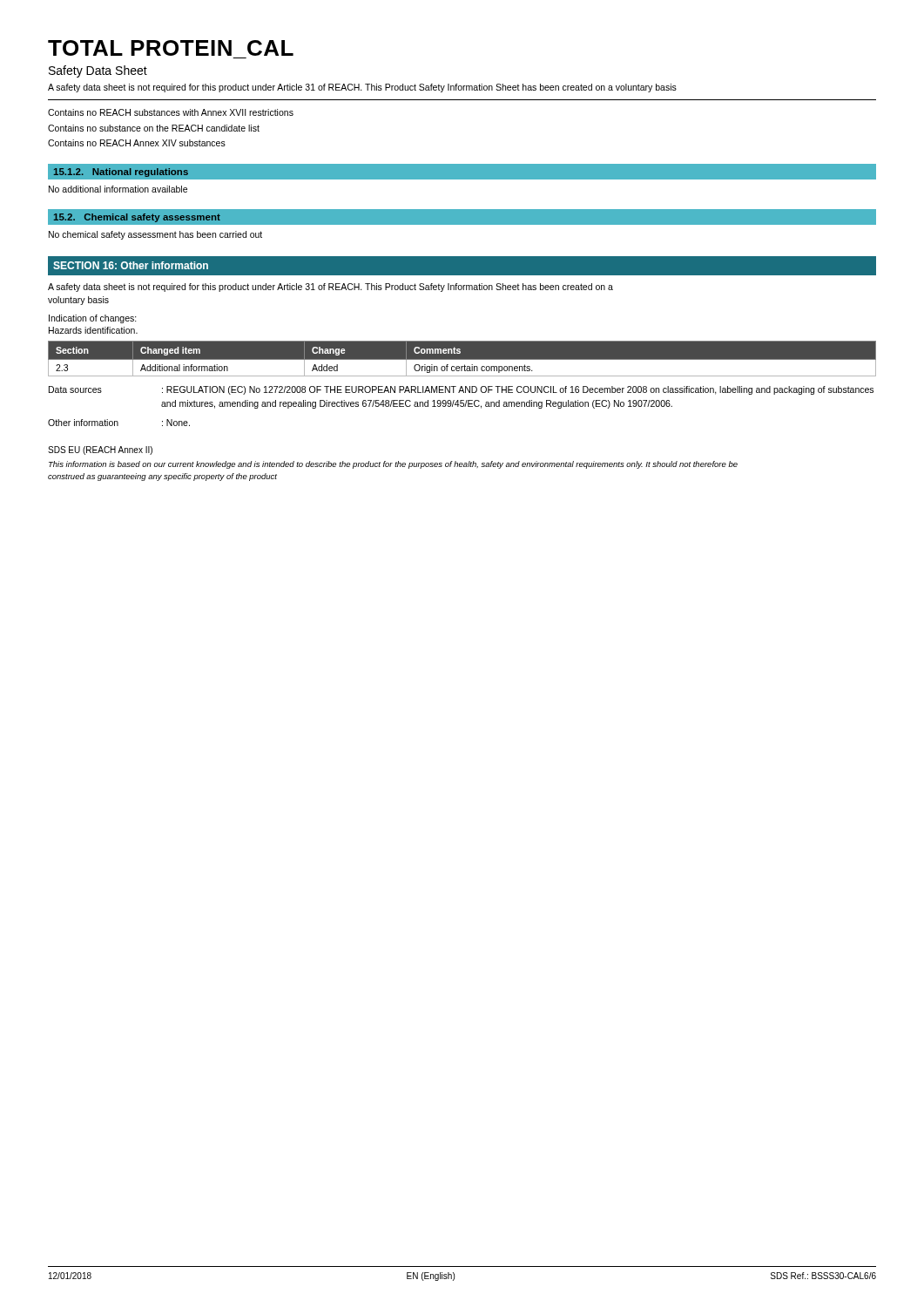Locate the text block containing "Data sources : REGULATION (EC) No 1272/2008 OF"
Viewport: 924px width, 1307px height.
[x=462, y=397]
